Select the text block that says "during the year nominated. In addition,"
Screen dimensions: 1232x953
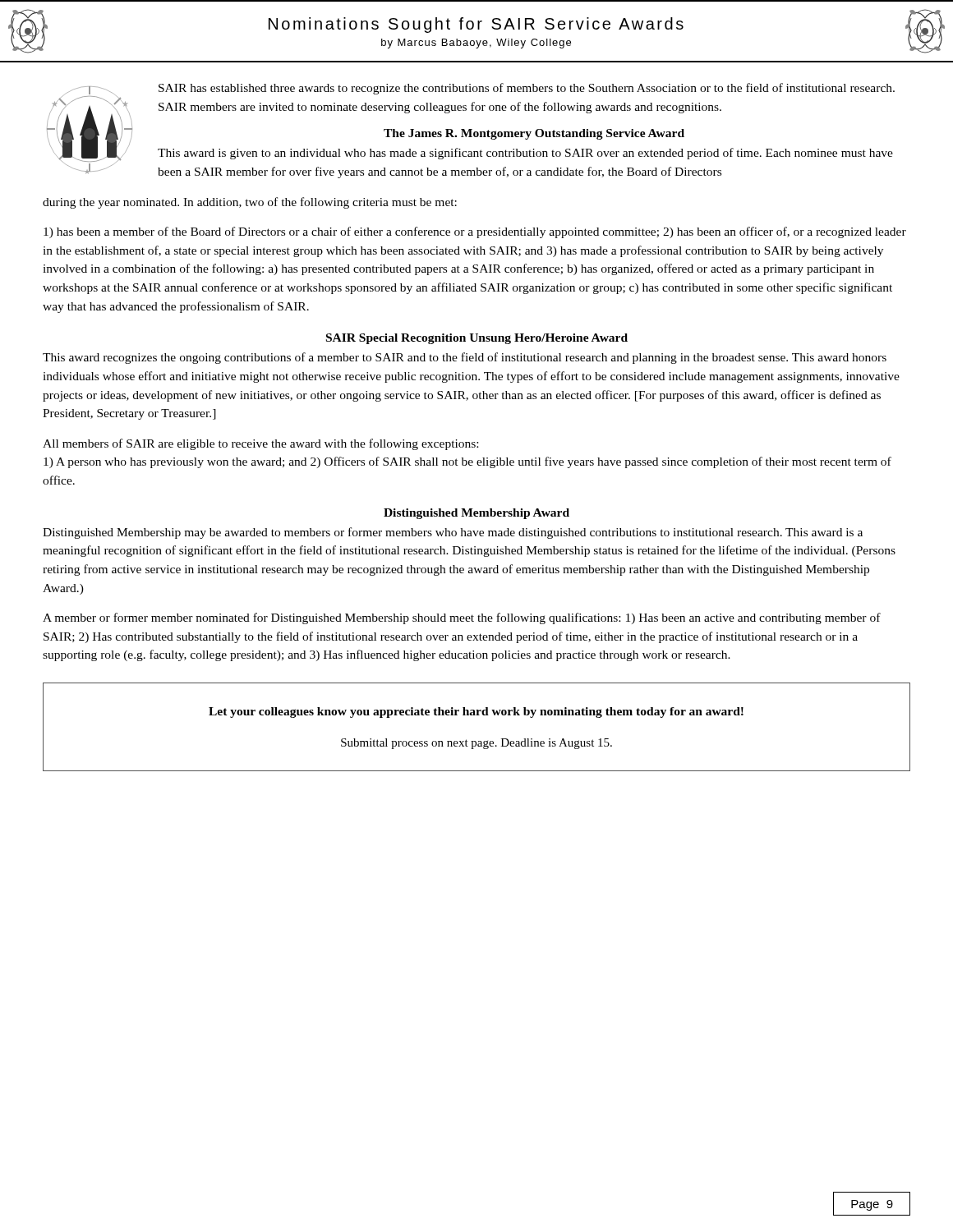(x=250, y=201)
